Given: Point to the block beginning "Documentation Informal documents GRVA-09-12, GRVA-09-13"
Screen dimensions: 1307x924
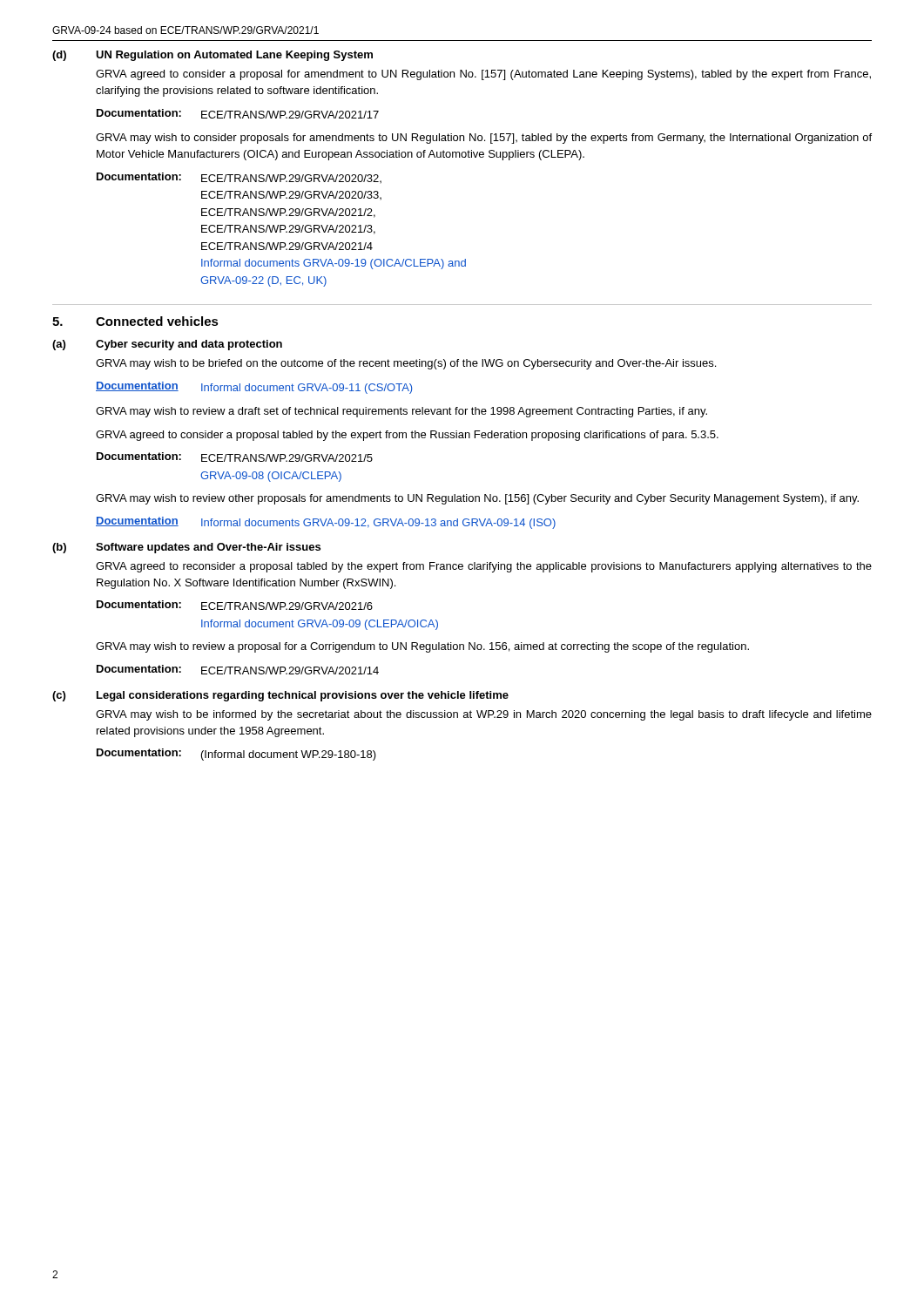Looking at the screenshot, I should pos(326,523).
